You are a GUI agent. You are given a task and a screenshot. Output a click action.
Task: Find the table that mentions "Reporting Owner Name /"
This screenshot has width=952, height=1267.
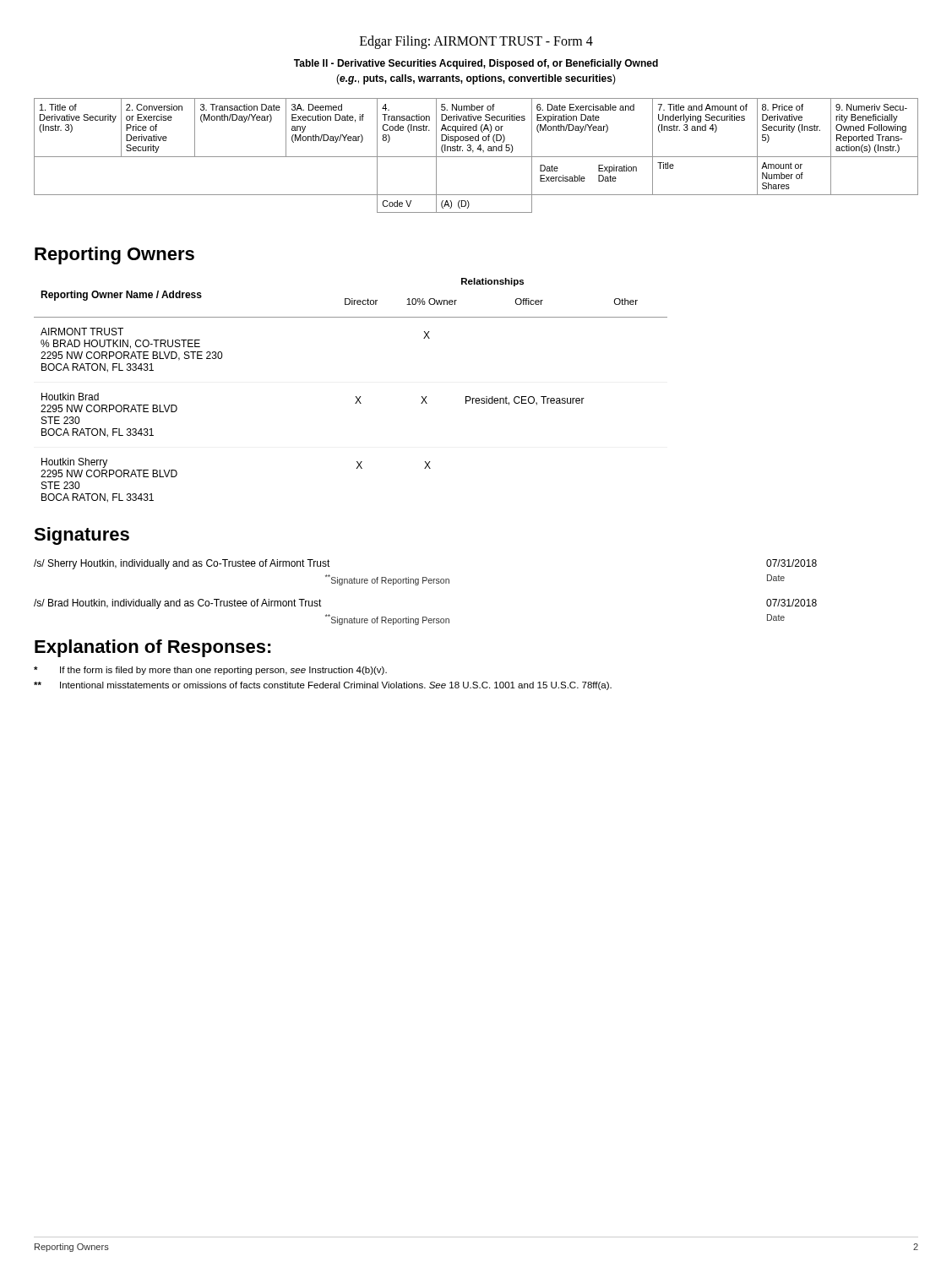(476, 393)
